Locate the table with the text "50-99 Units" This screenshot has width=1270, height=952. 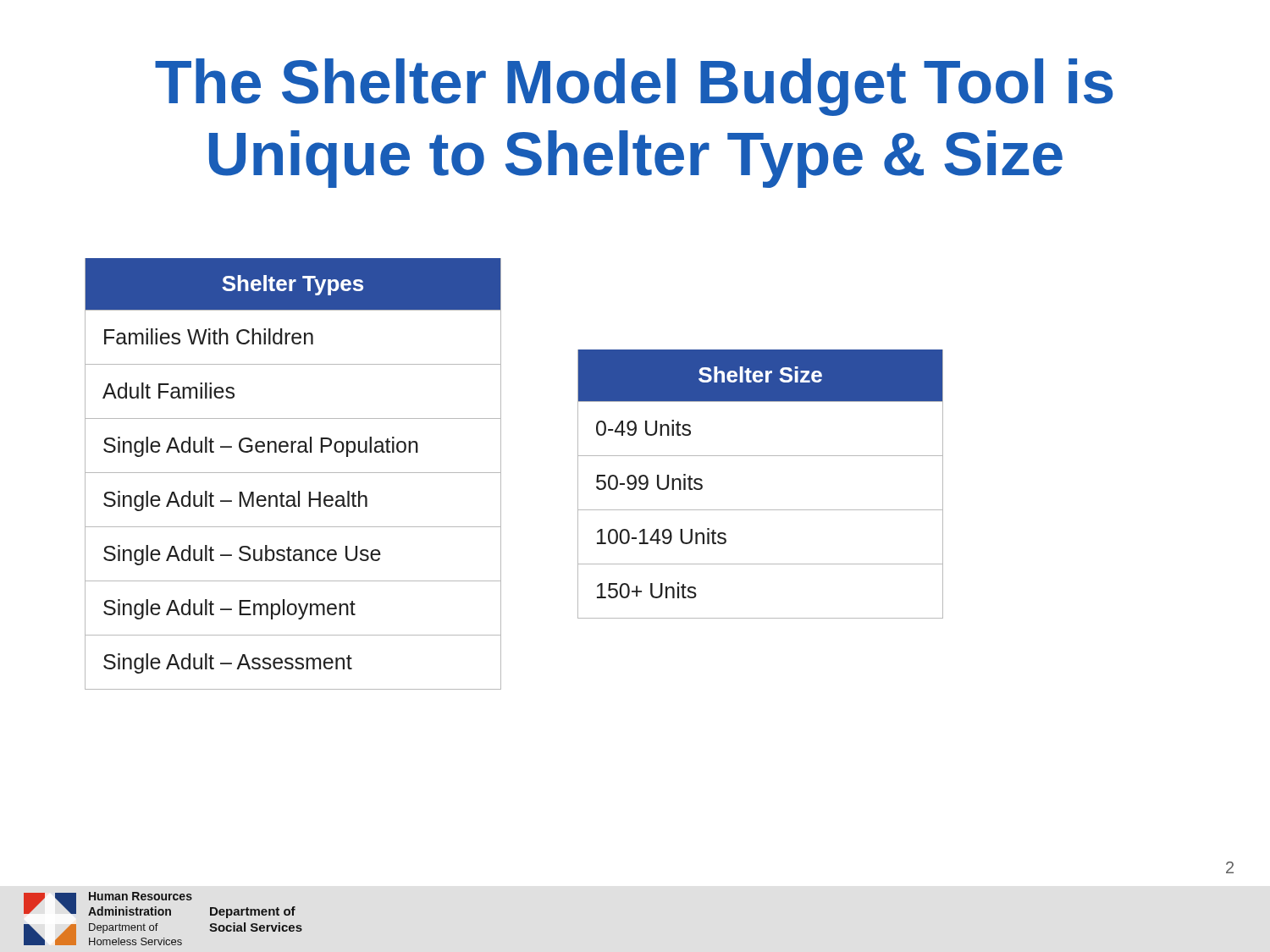click(x=760, y=484)
